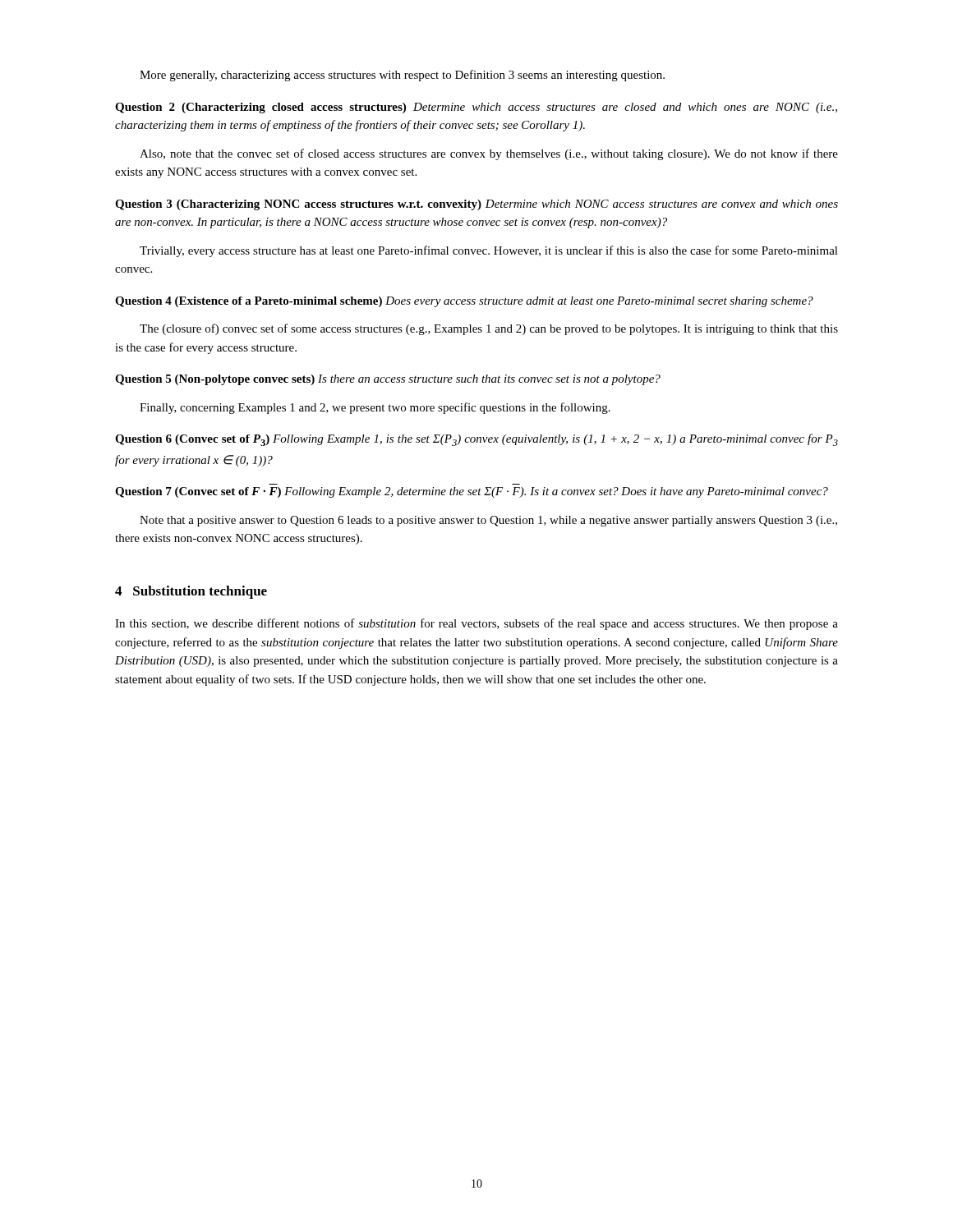Point to the block beginning "The (closure of) convec set of"
Viewport: 953px width, 1232px height.
pos(476,338)
